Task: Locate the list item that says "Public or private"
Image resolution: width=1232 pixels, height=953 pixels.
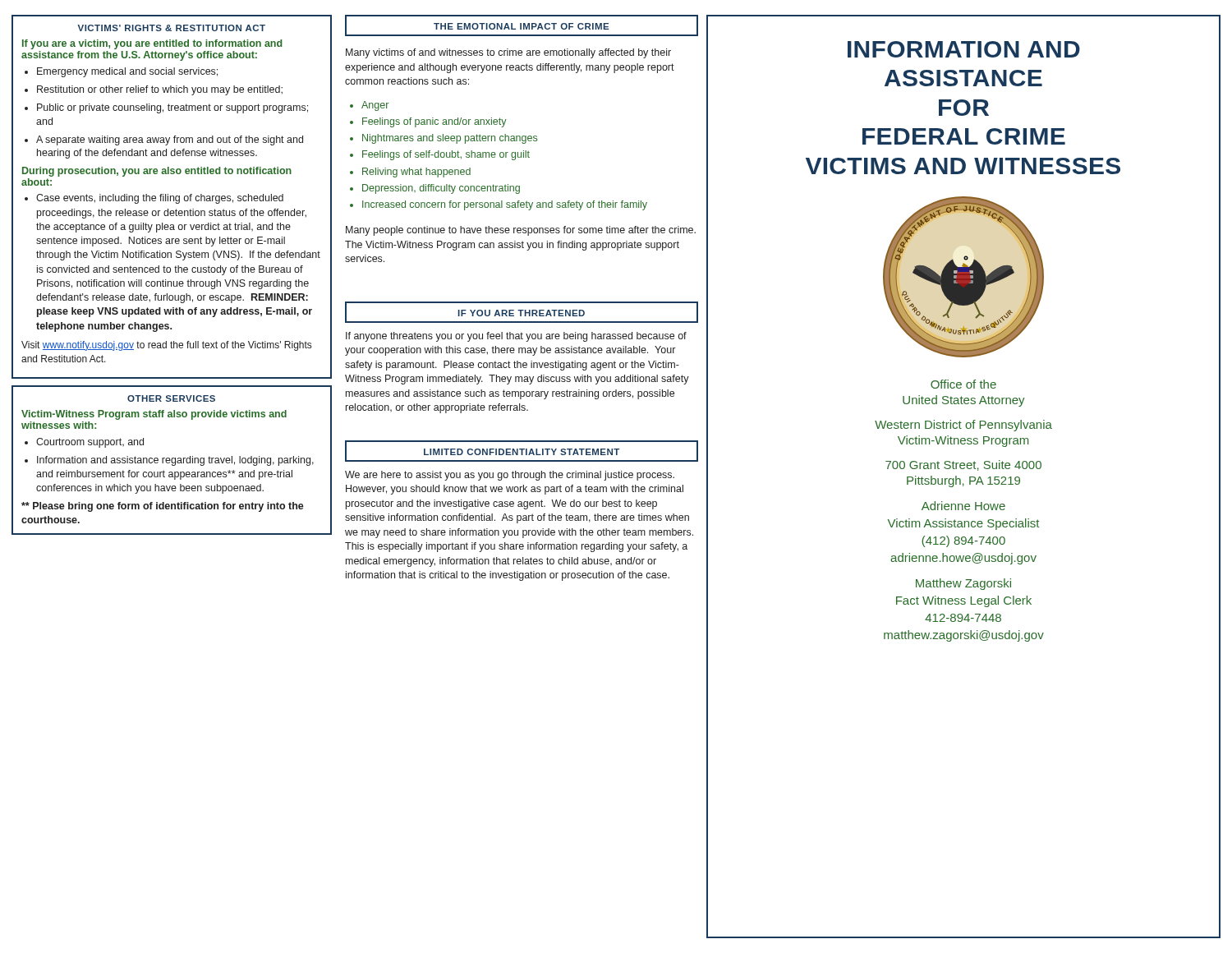Action: (172, 114)
